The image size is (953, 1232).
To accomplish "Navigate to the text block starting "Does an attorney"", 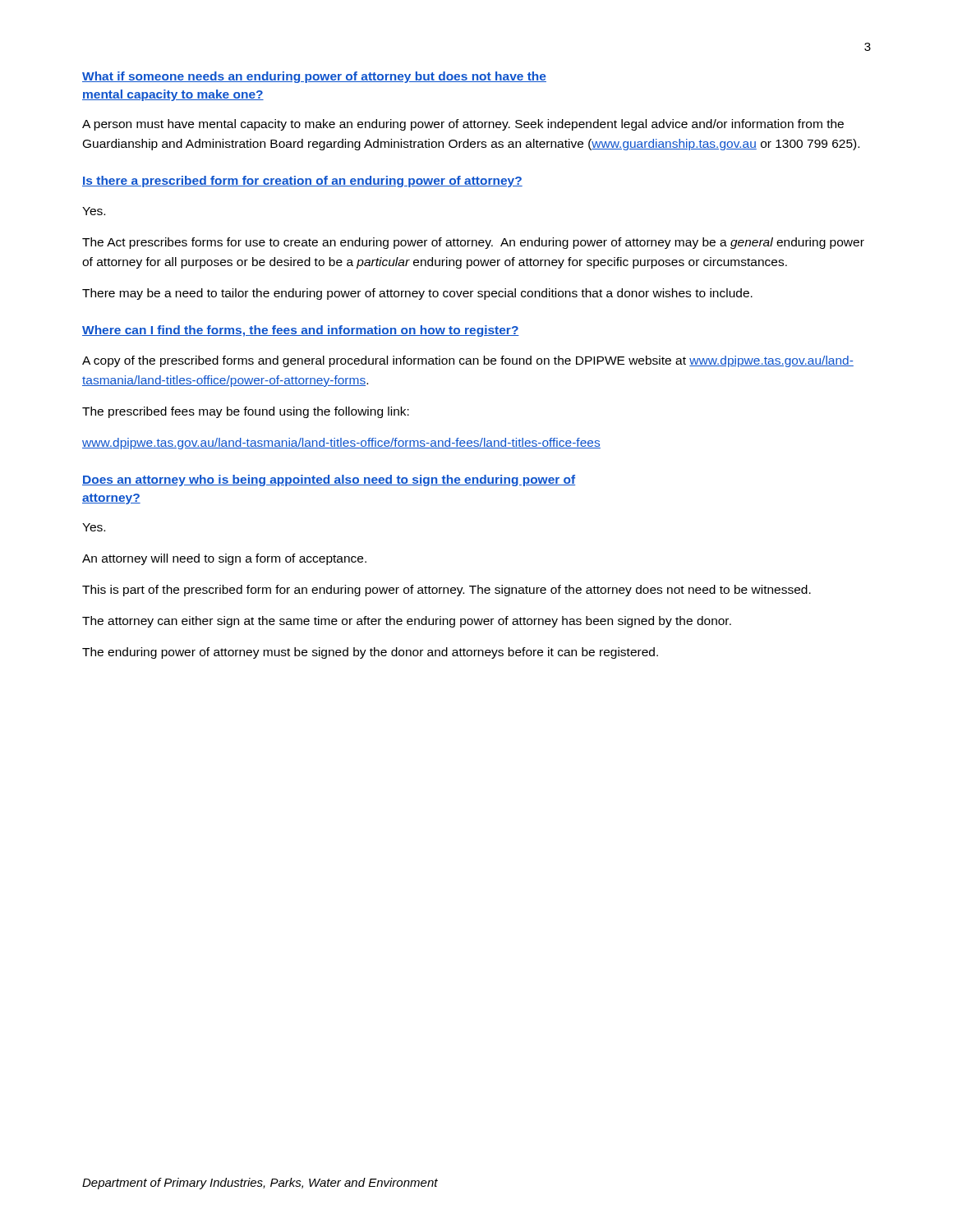I will pyautogui.click(x=329, y=488).
